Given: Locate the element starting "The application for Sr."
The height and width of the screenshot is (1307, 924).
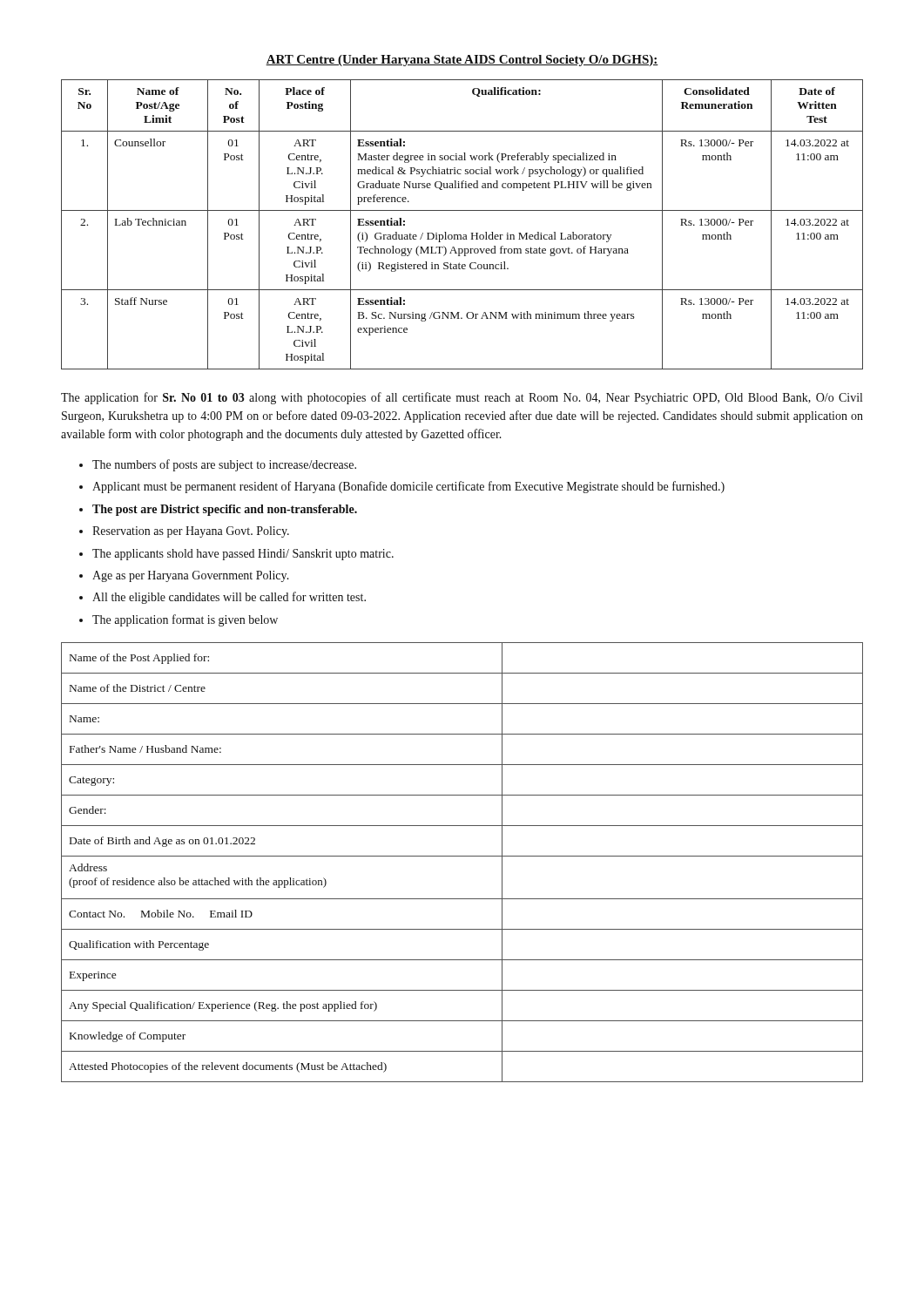Looking at the screenshot, I should pyautogui.click(x=462, y=416).
